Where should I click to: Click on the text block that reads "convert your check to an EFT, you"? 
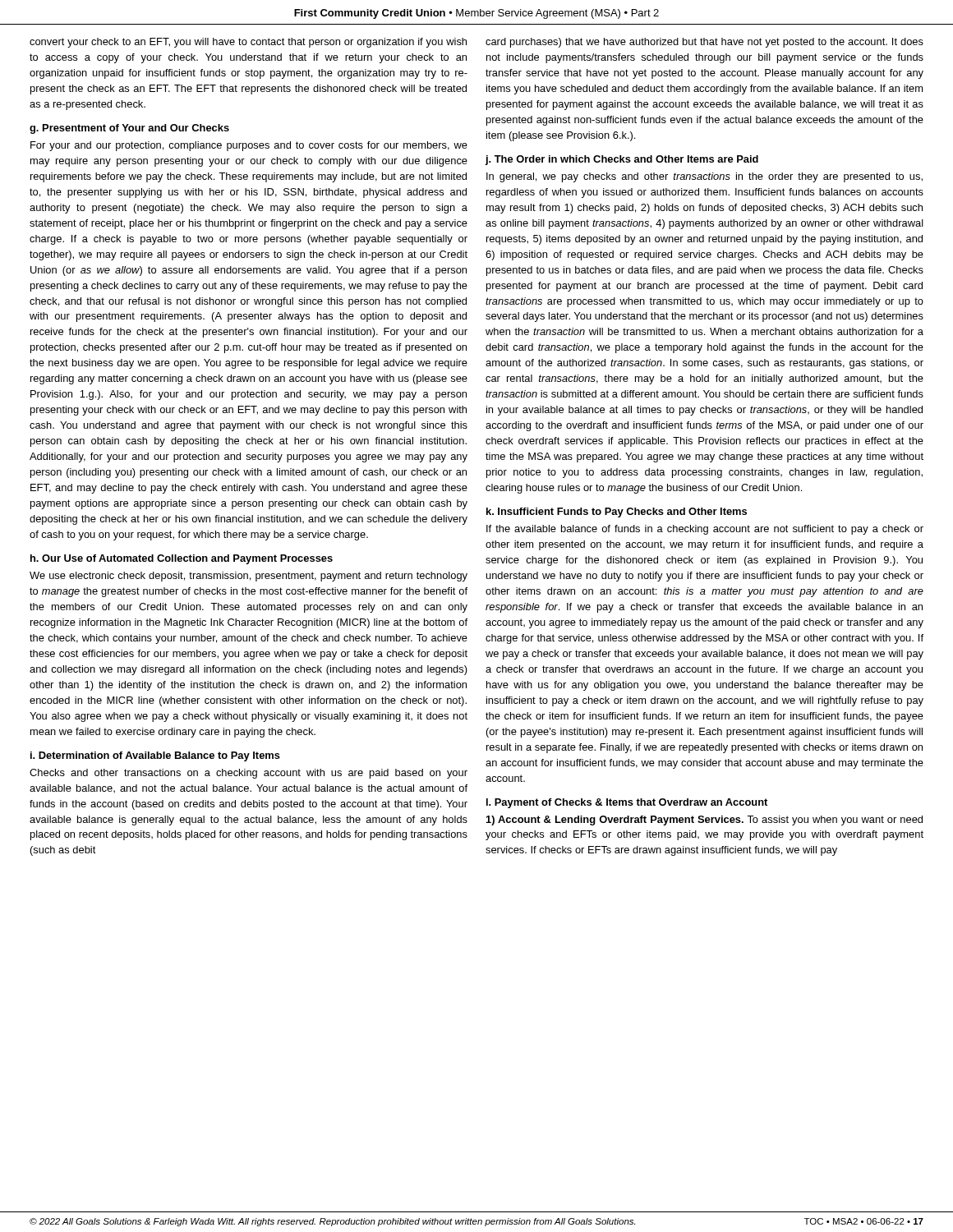(x=248, y=73)
